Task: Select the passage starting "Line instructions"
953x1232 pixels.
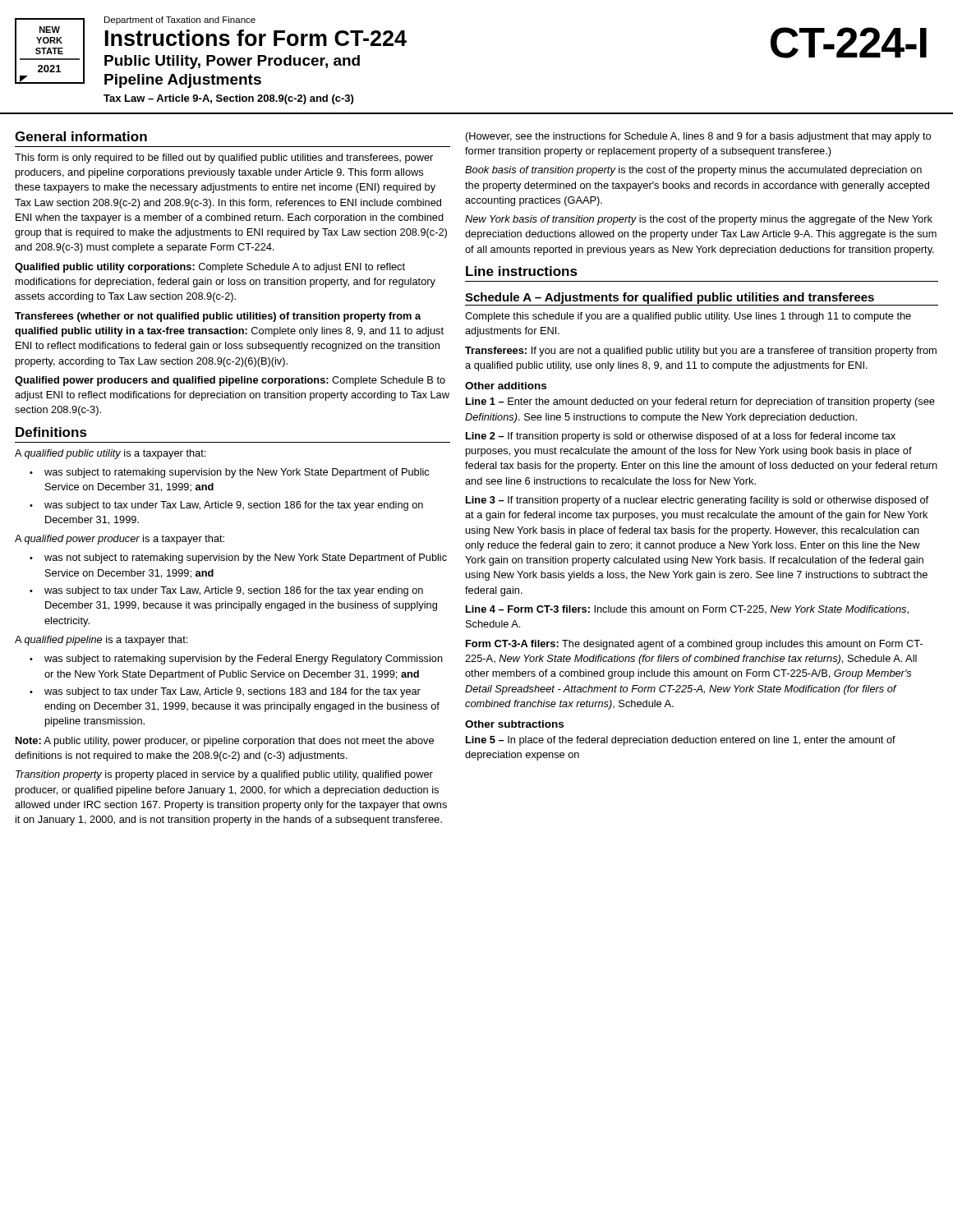Action: [x=521, y=271]
